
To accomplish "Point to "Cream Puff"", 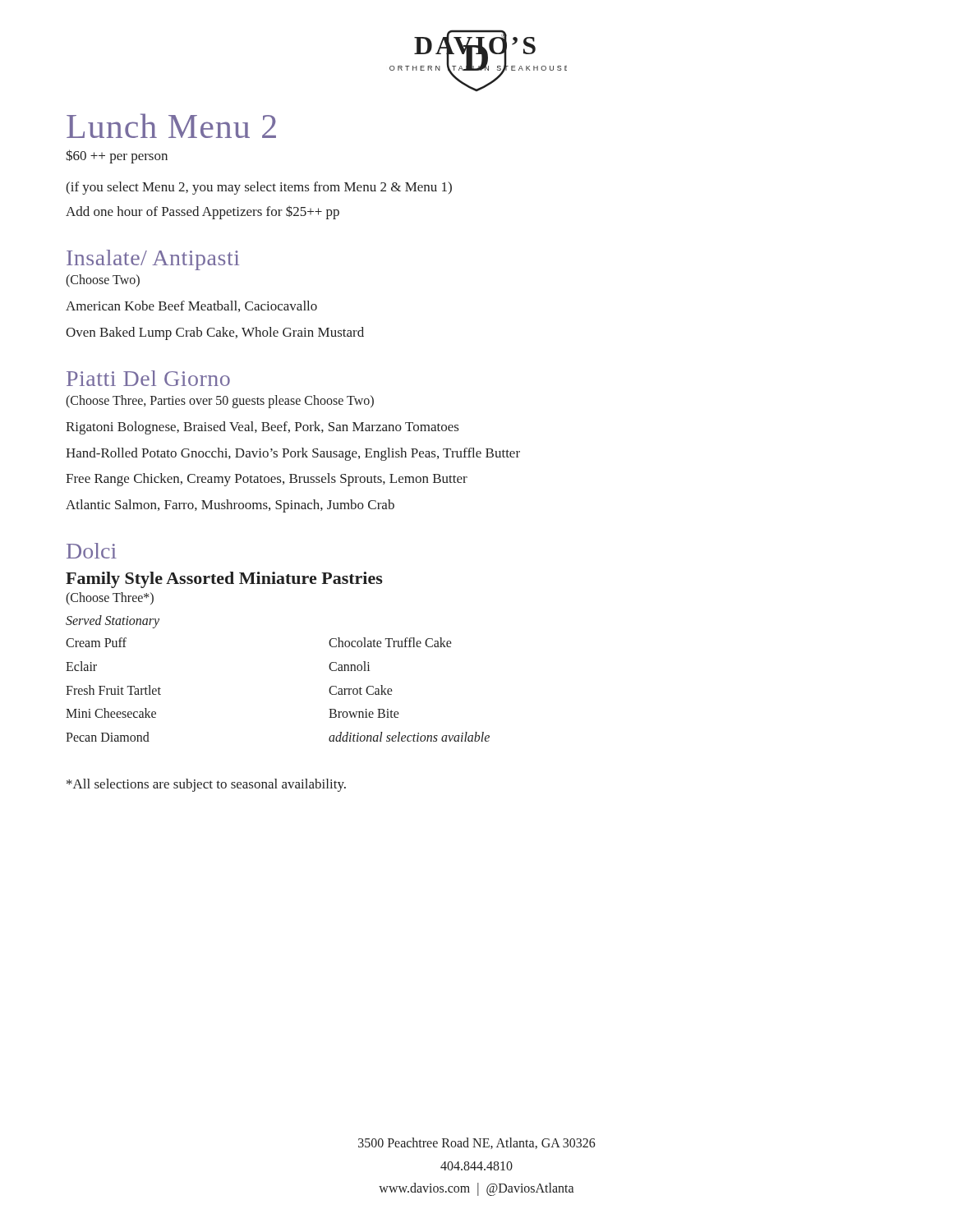I will [x=96, y=643].
